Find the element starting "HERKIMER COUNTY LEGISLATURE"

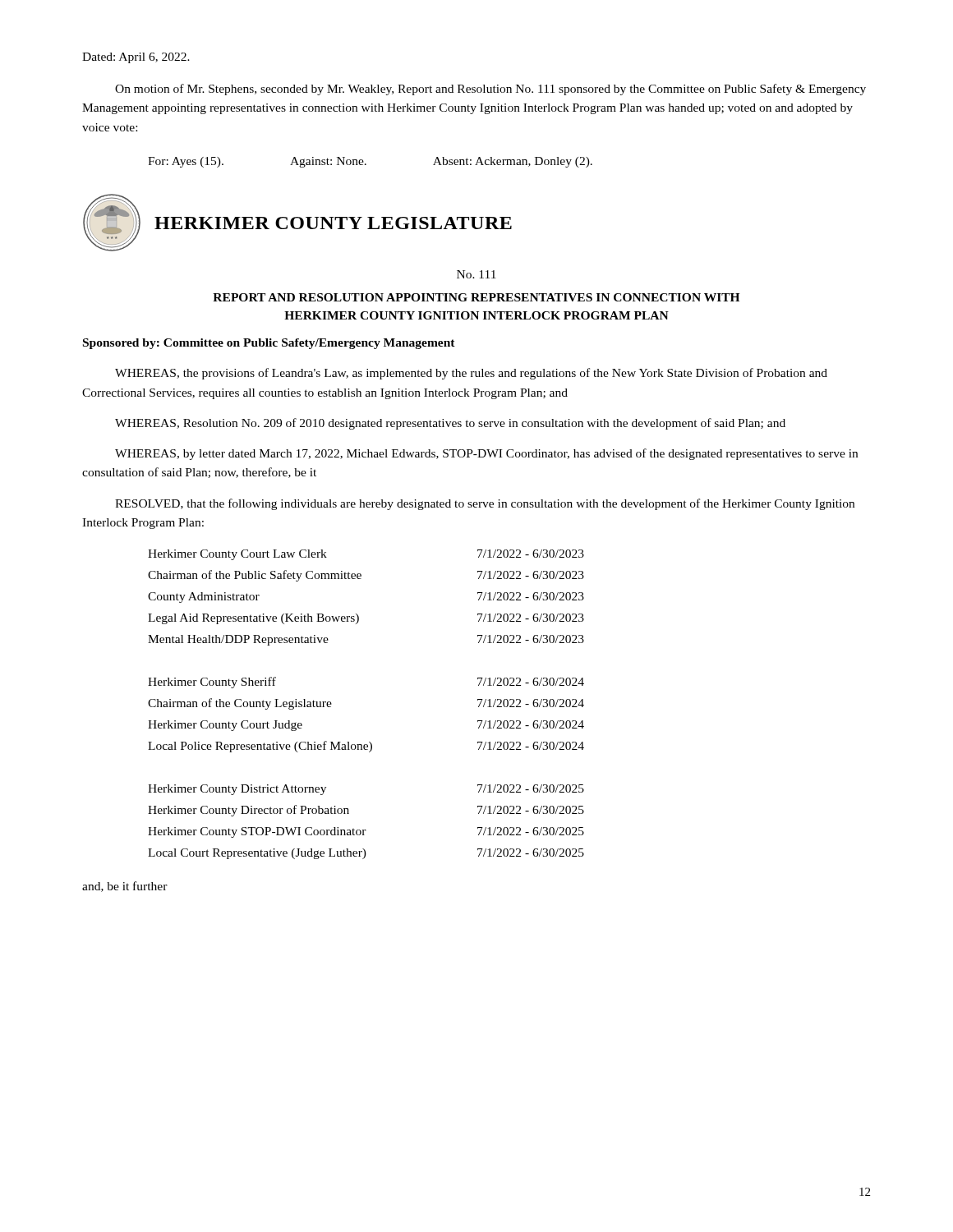[334, 222]
